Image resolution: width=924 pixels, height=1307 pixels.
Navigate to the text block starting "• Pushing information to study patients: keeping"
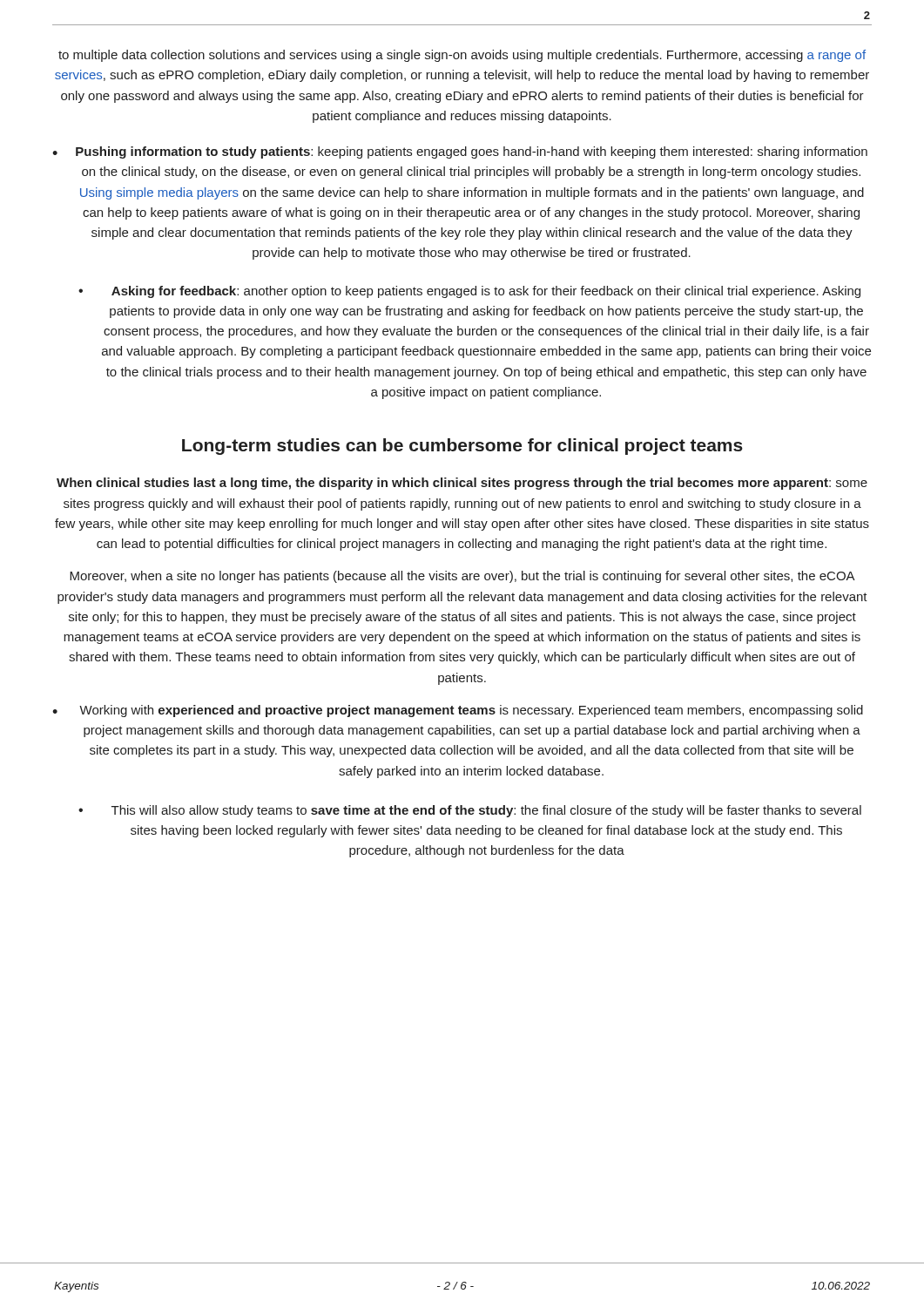[462, 202]
